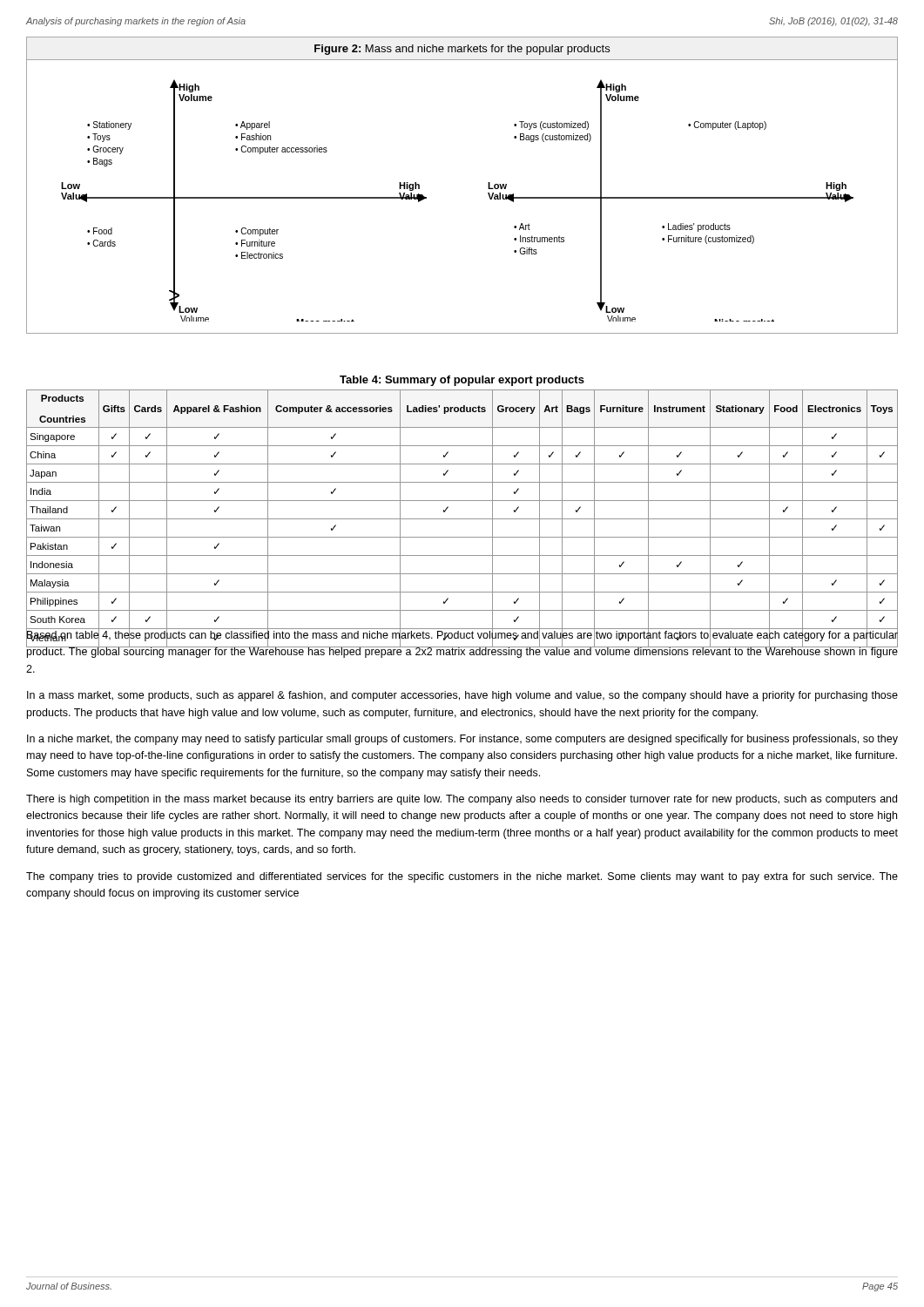This screenshot has height=1307, width=924.
Task: Find the infographic
Action: (x=462, y=185)
